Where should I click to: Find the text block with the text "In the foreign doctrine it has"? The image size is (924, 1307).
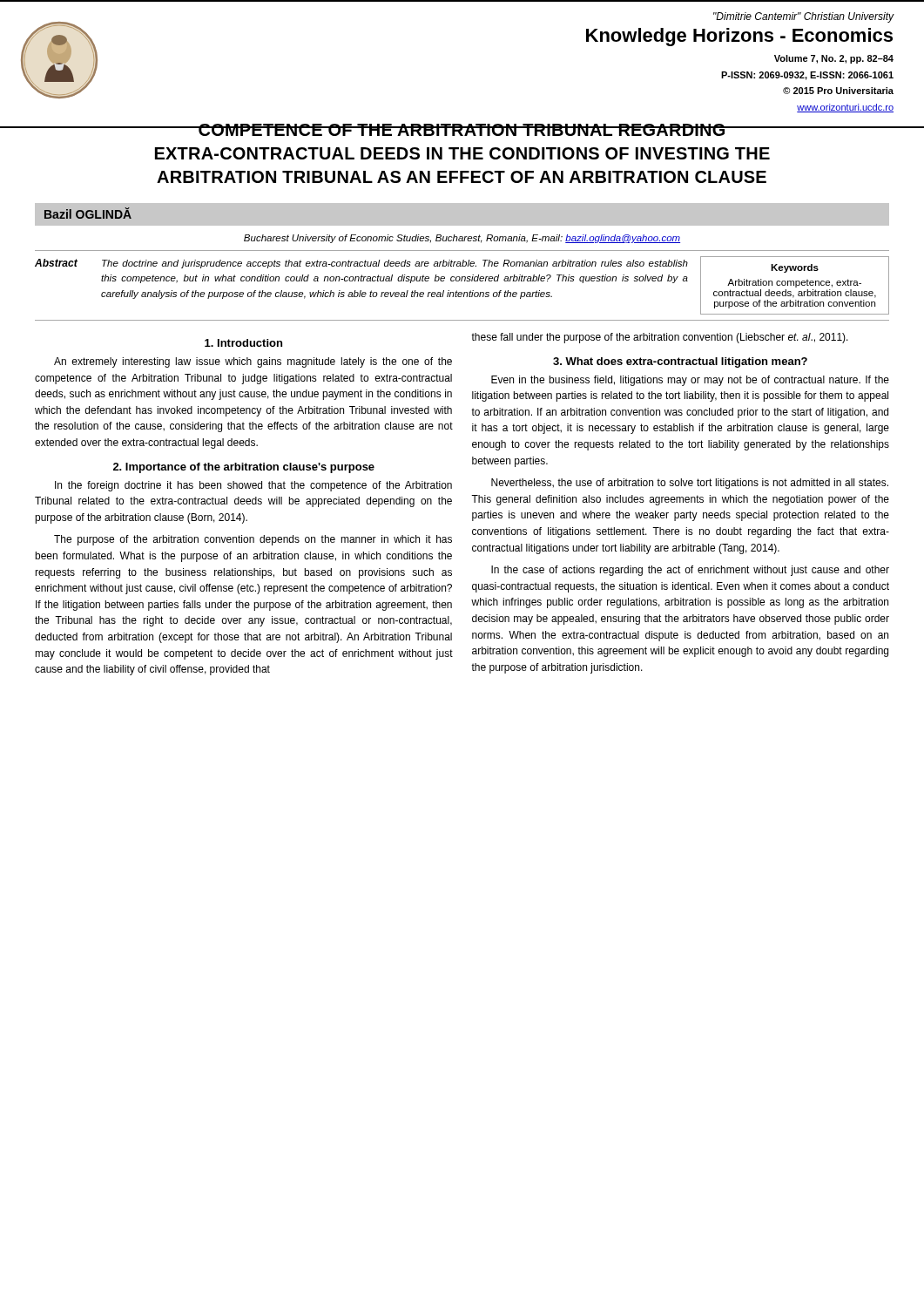[x=244, y=501]
